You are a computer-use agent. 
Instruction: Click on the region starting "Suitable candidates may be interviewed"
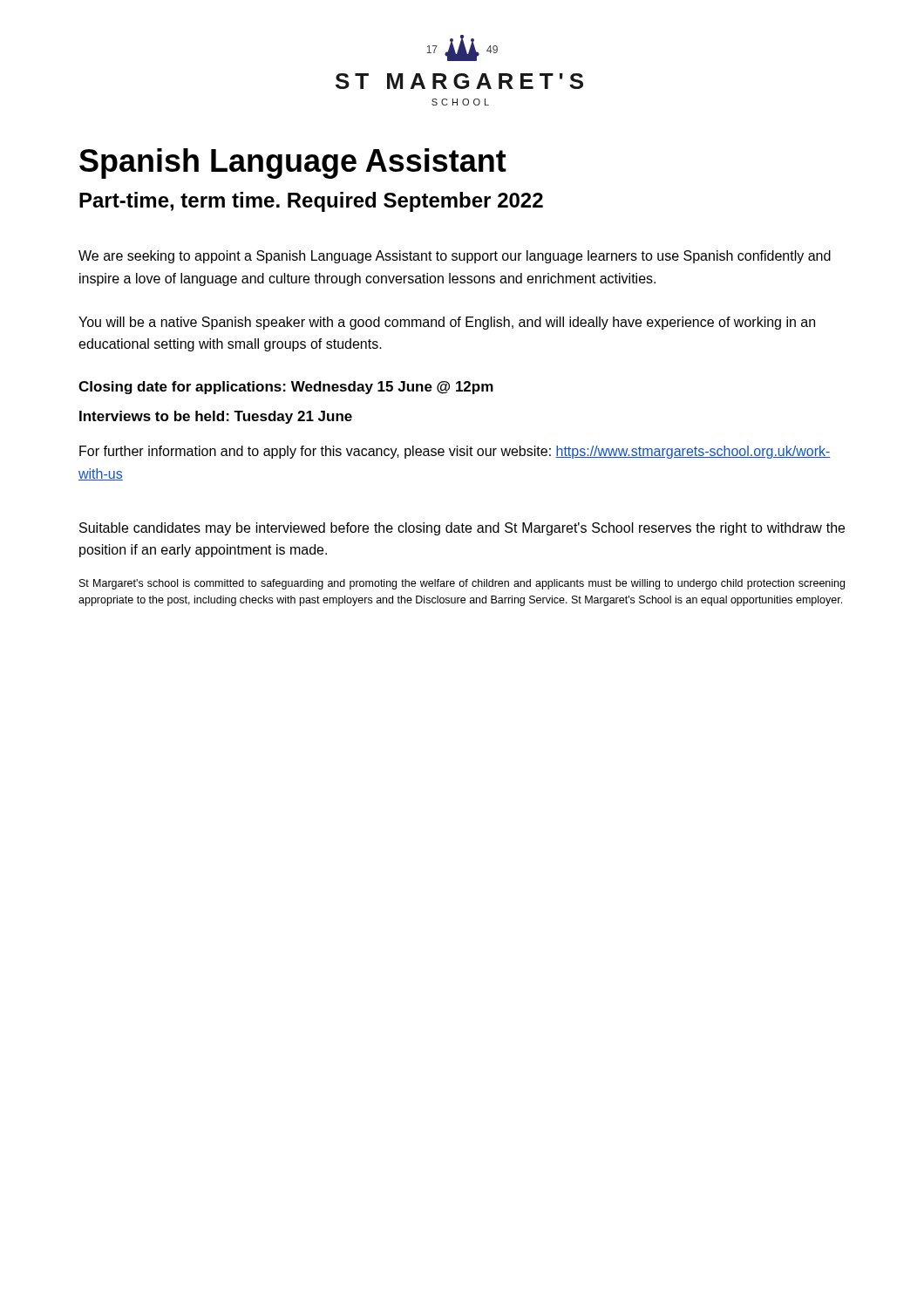point(462,539)
